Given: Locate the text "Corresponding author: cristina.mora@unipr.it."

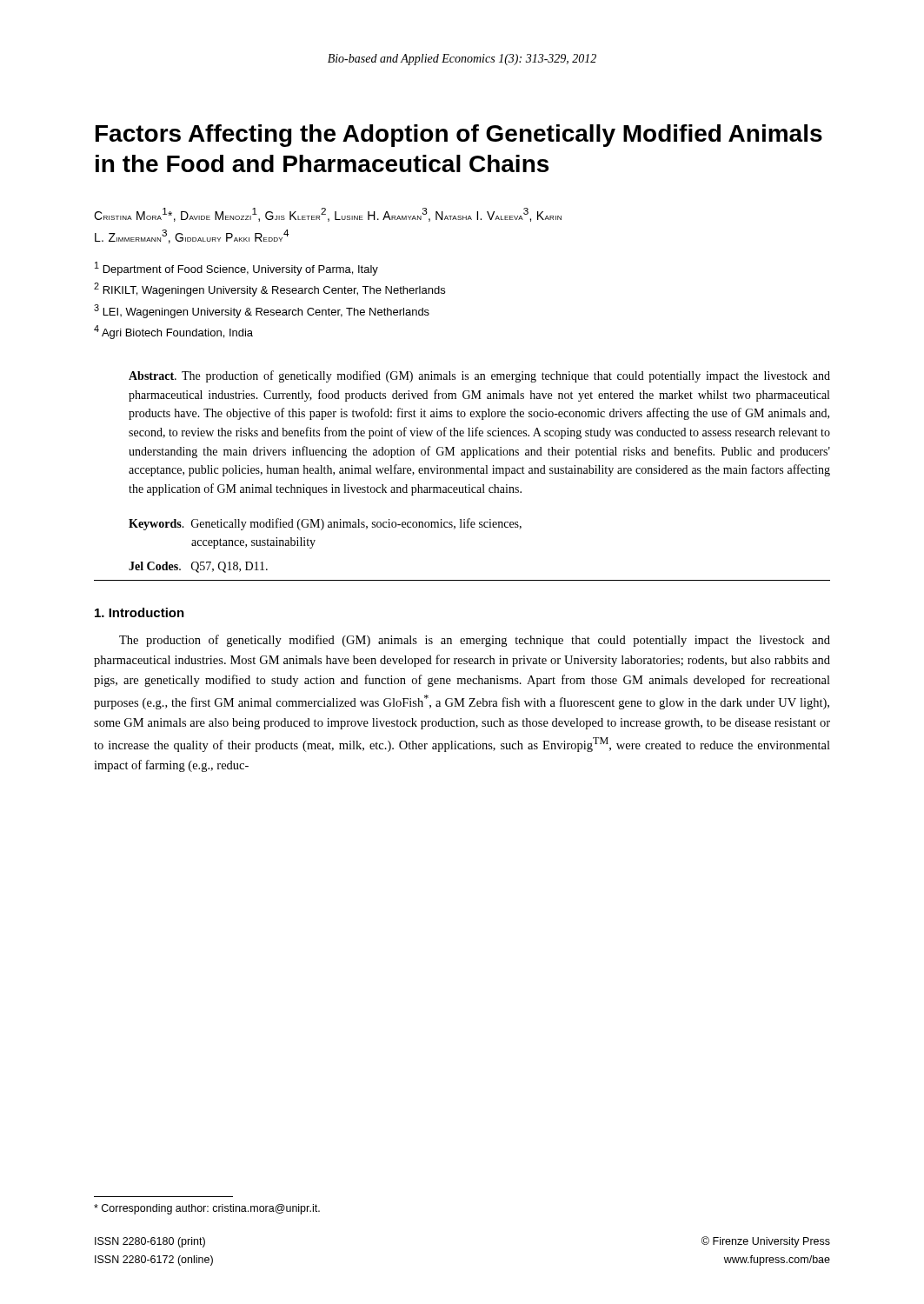Looking at the screenshot, I should (x=207, y=1209).
